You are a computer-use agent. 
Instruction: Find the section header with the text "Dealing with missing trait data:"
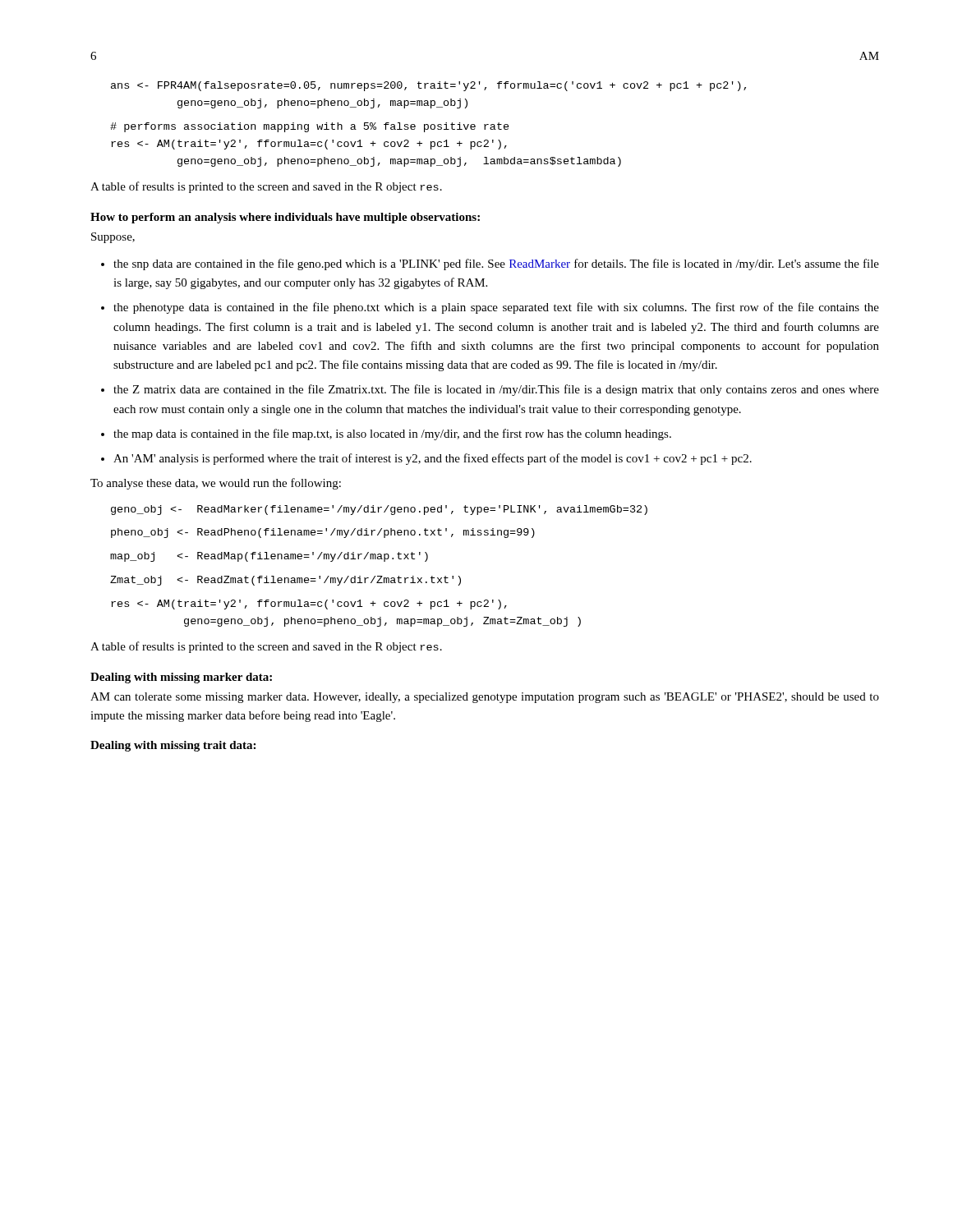(174, 745)
